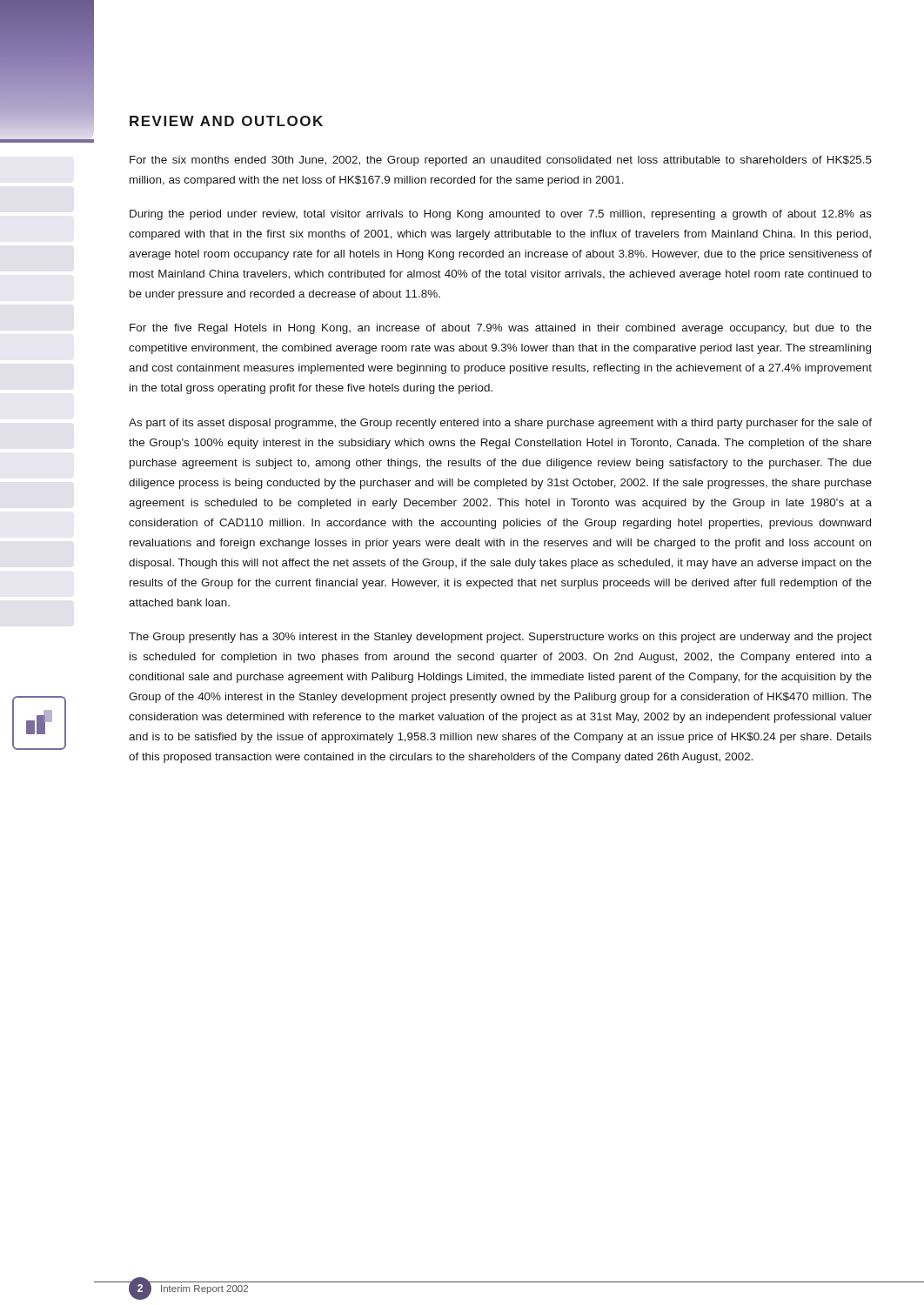
Task: Navigate to the block starting "The Group presently has a 30%"
Action: click(500, 697)
